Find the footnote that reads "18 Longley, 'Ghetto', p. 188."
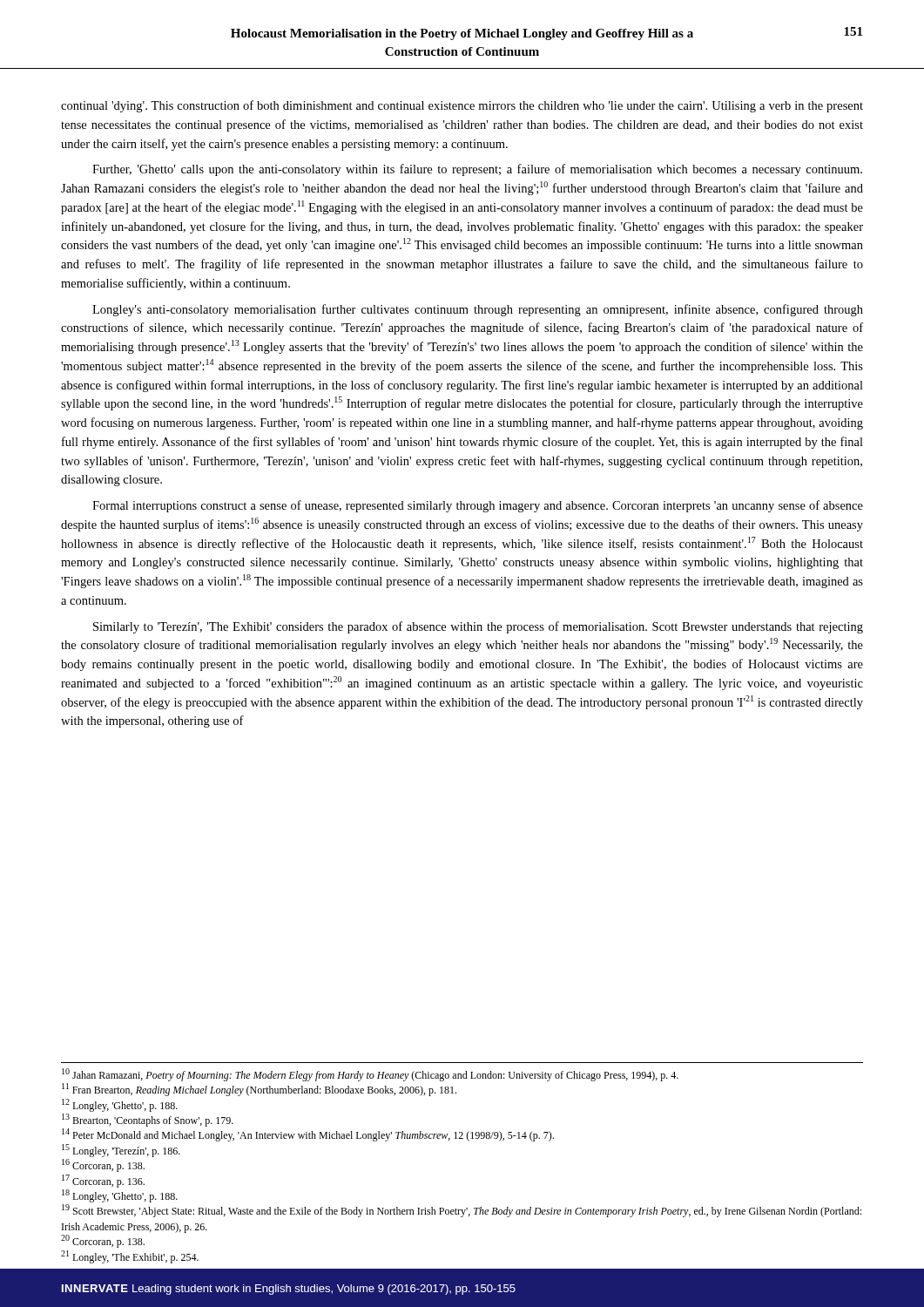The height and width of the screenshot is (1307, 924). pos(119,1196)
